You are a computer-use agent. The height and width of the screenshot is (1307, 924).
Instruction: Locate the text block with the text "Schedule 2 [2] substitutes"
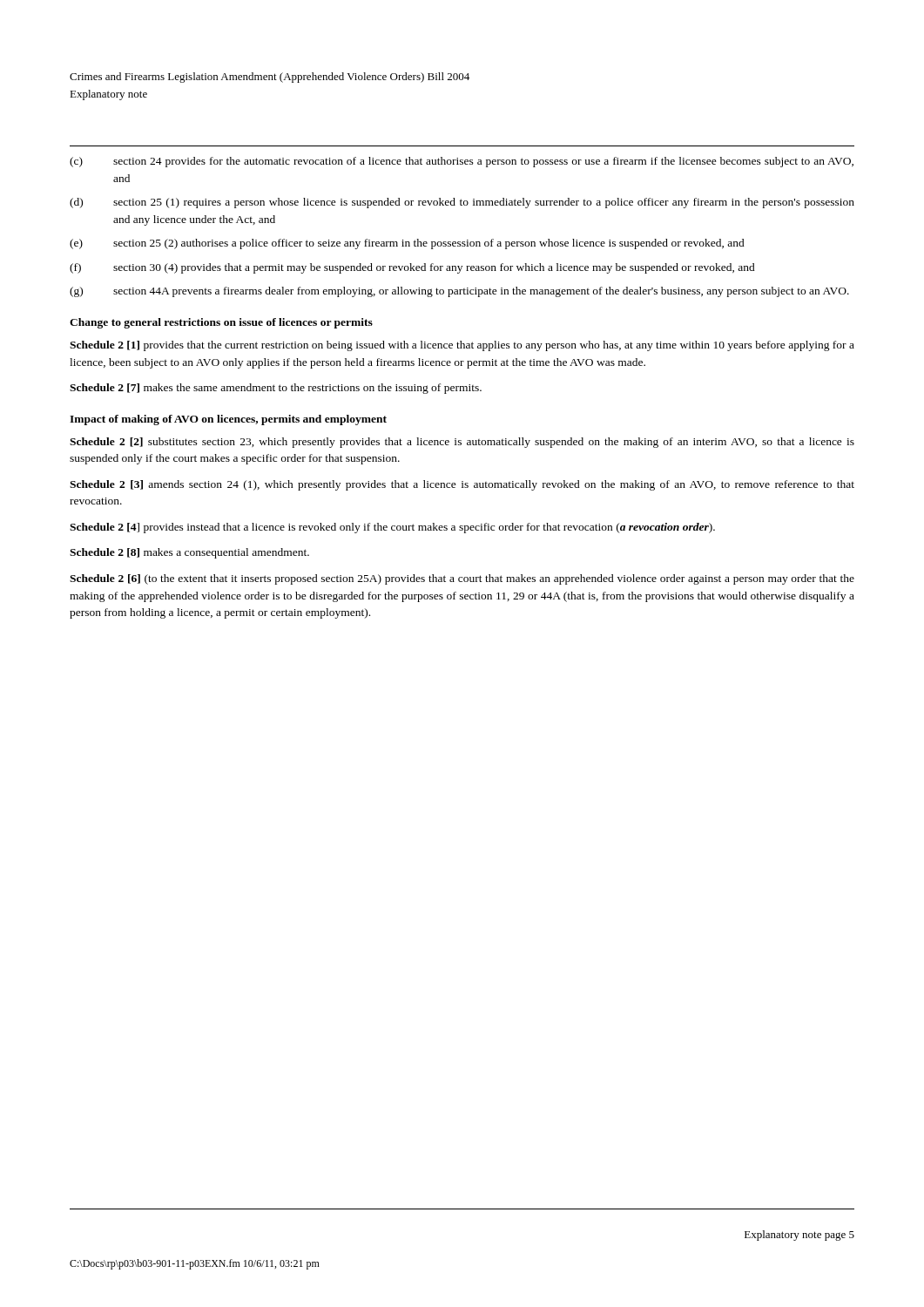point(462,450)
